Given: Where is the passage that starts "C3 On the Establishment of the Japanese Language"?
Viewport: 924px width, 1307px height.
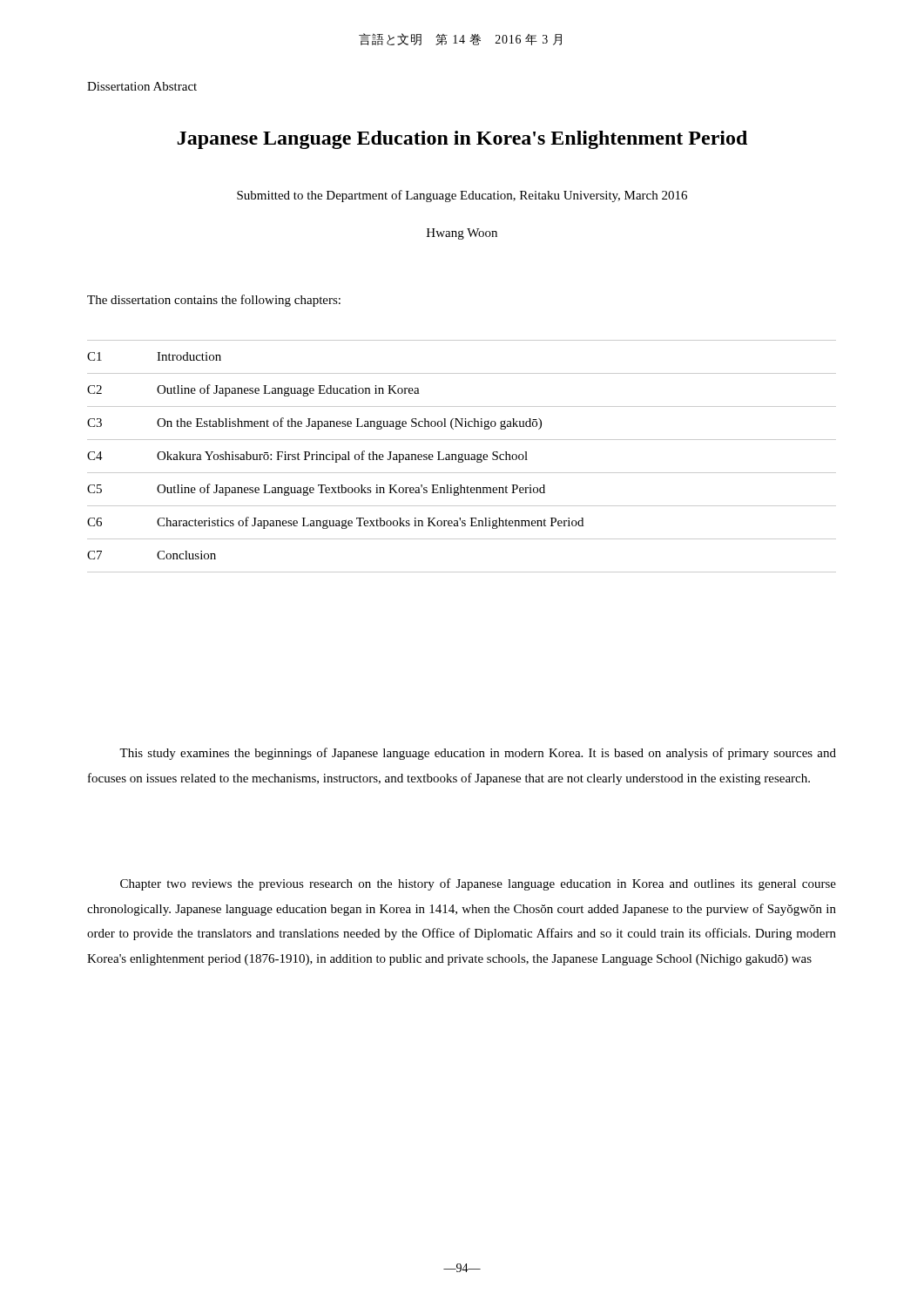Looking at the screenshot, I should [315, 423].
